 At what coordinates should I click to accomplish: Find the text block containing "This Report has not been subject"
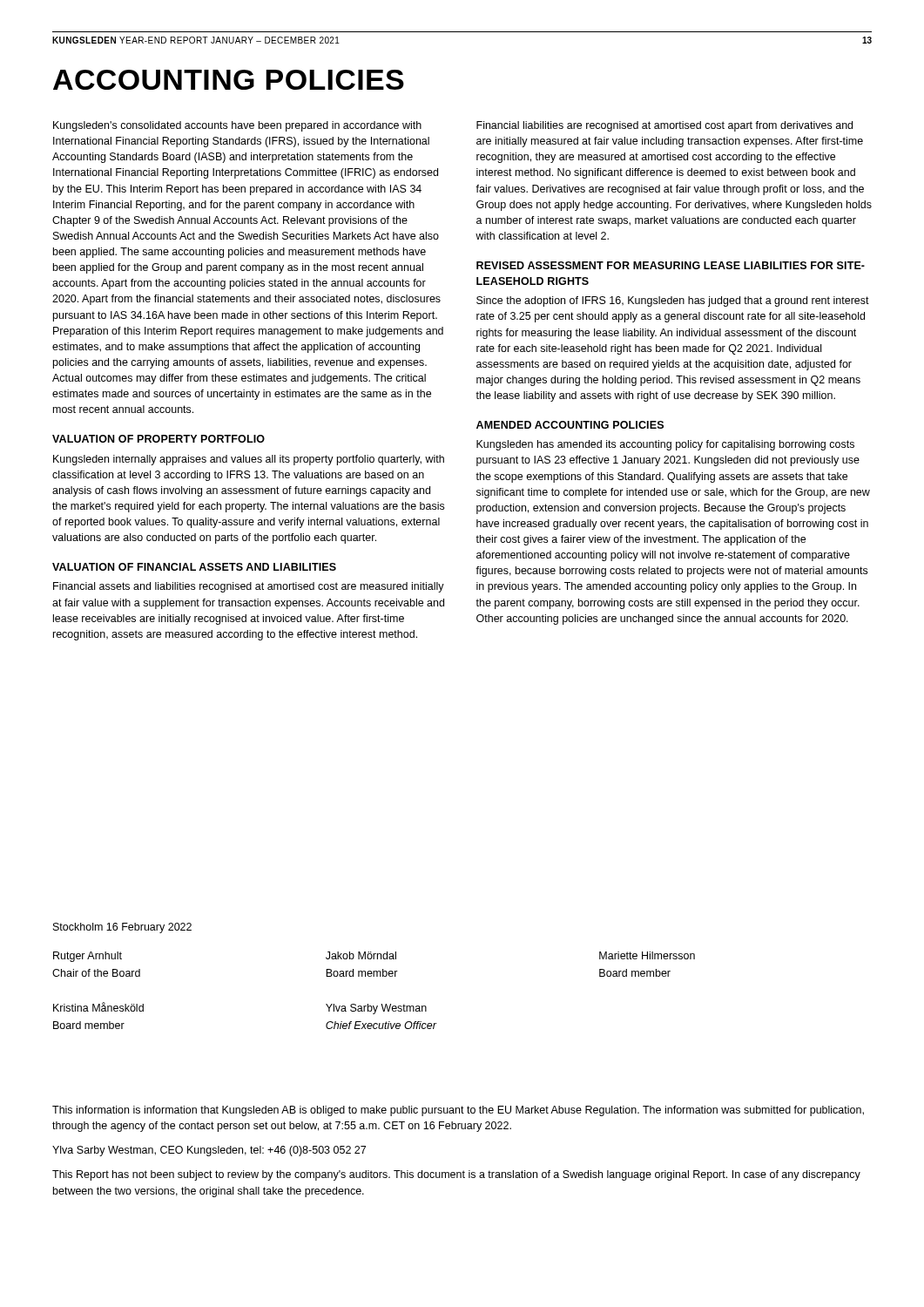tap(462, 1183)
